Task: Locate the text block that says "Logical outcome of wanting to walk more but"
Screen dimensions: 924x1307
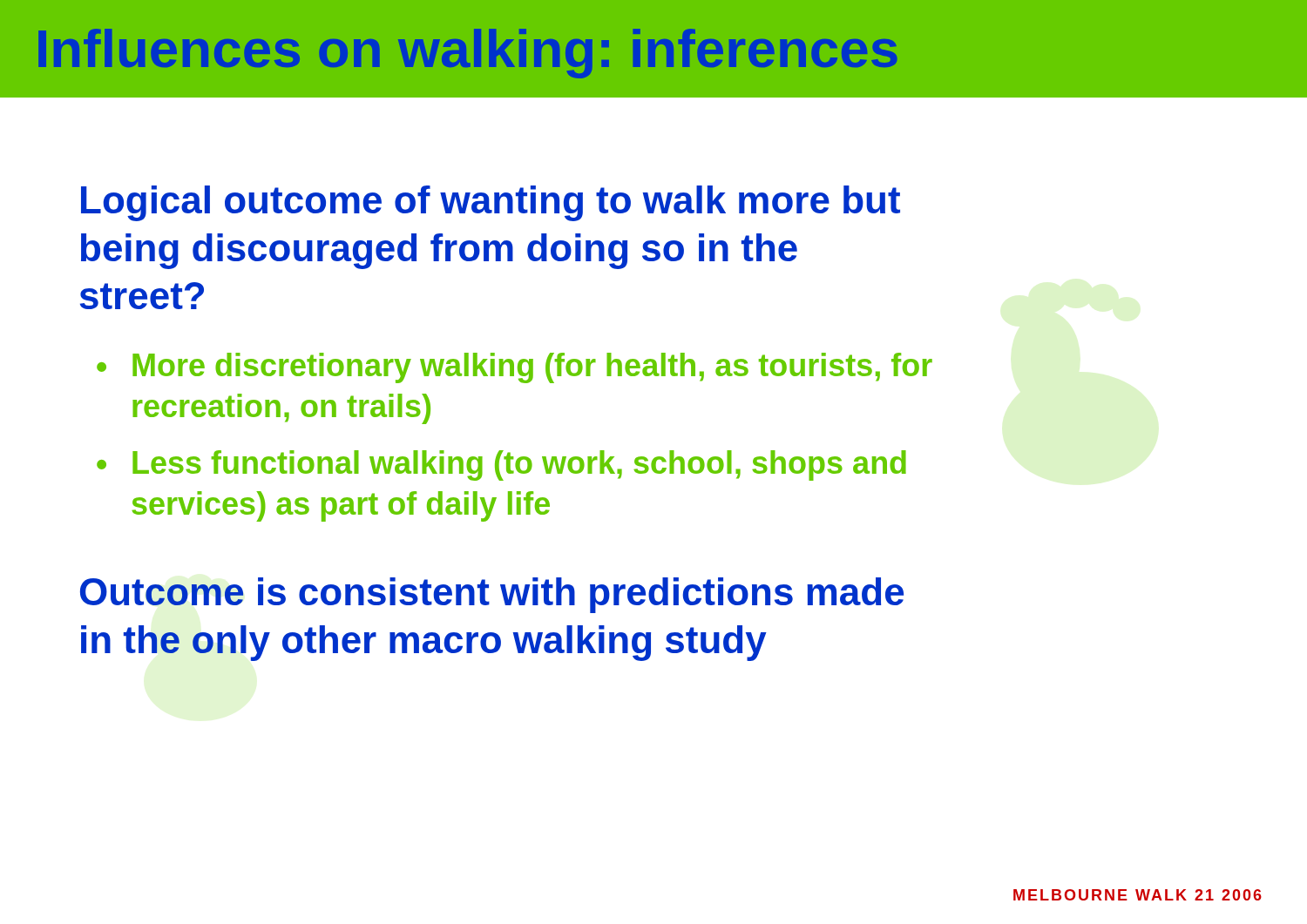Action: pos(490,248)
